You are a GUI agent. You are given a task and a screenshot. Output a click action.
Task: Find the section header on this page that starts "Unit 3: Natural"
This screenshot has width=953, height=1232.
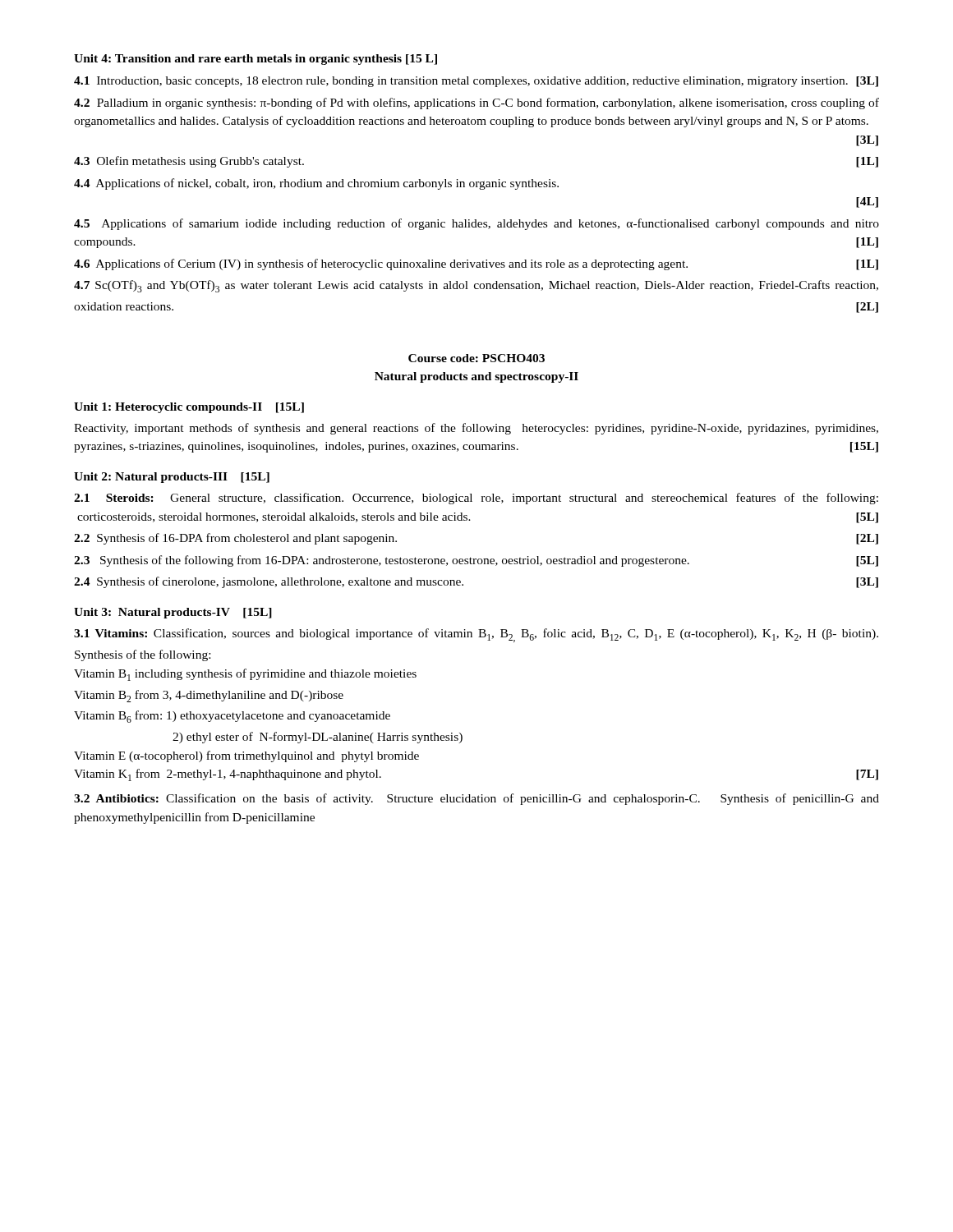pyautogui.click(x=173, y=611)
